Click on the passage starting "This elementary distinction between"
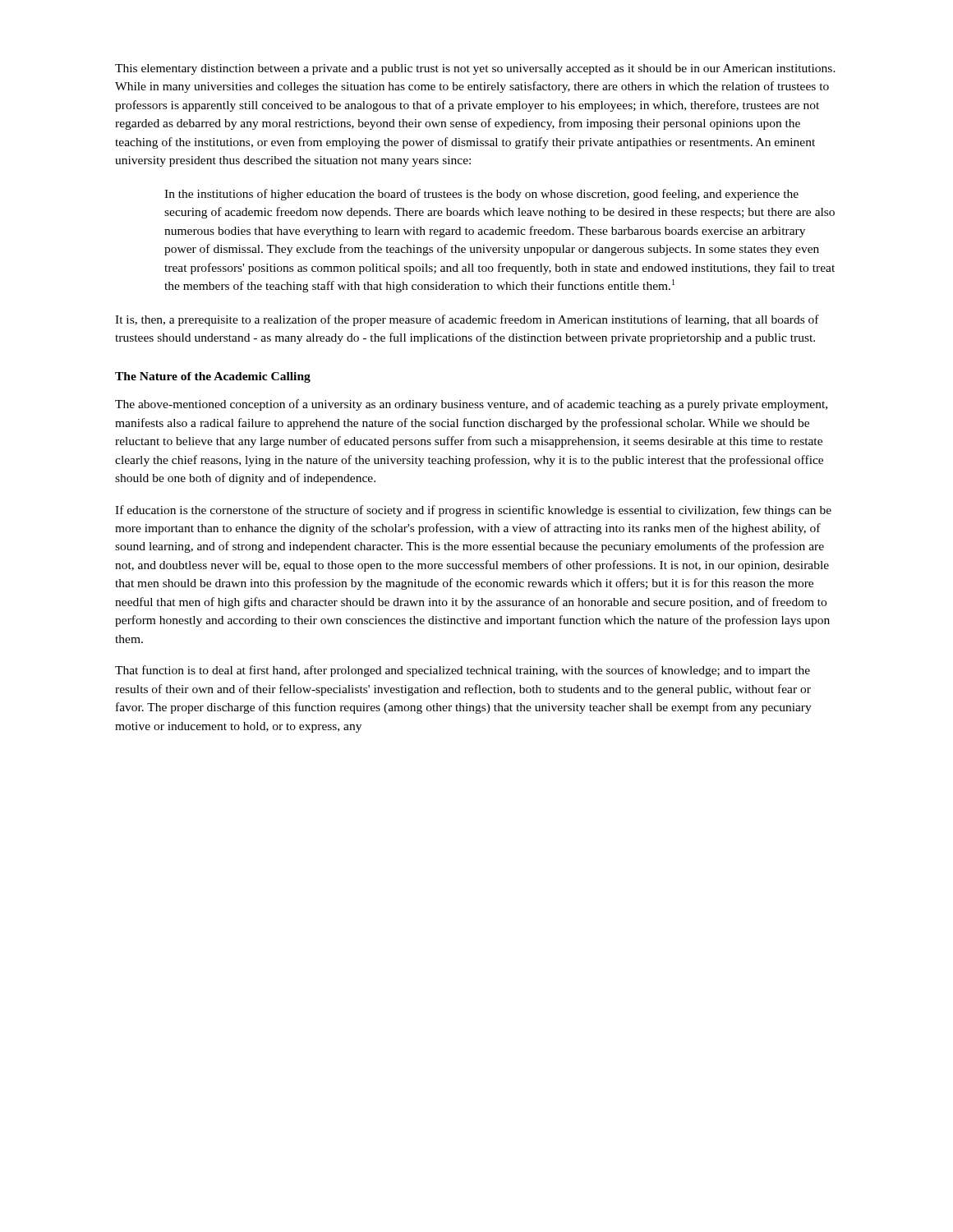 click(x=475, y=114)
